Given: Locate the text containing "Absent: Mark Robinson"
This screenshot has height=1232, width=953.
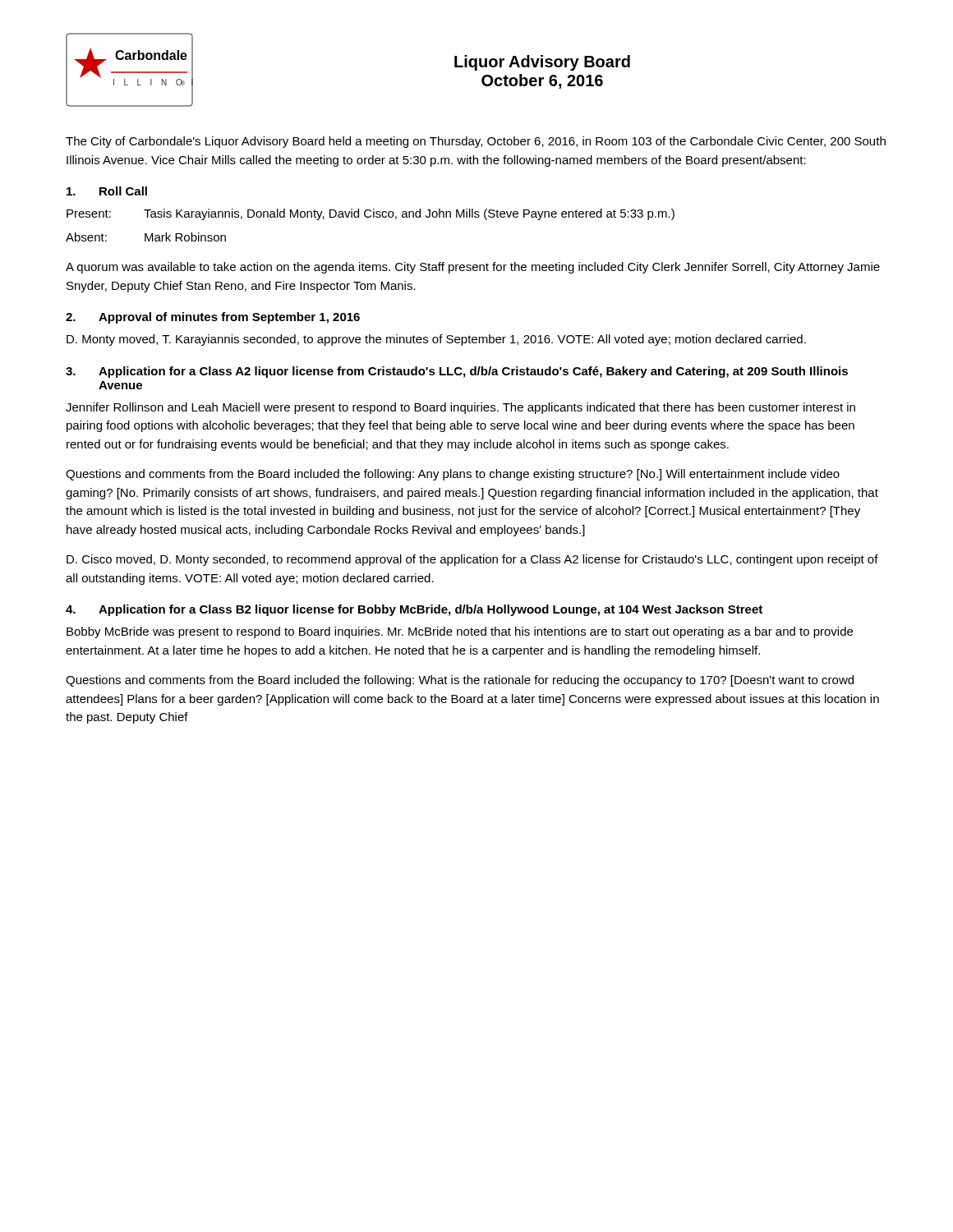Looking at the screenshot, I should tap(146, 237).
